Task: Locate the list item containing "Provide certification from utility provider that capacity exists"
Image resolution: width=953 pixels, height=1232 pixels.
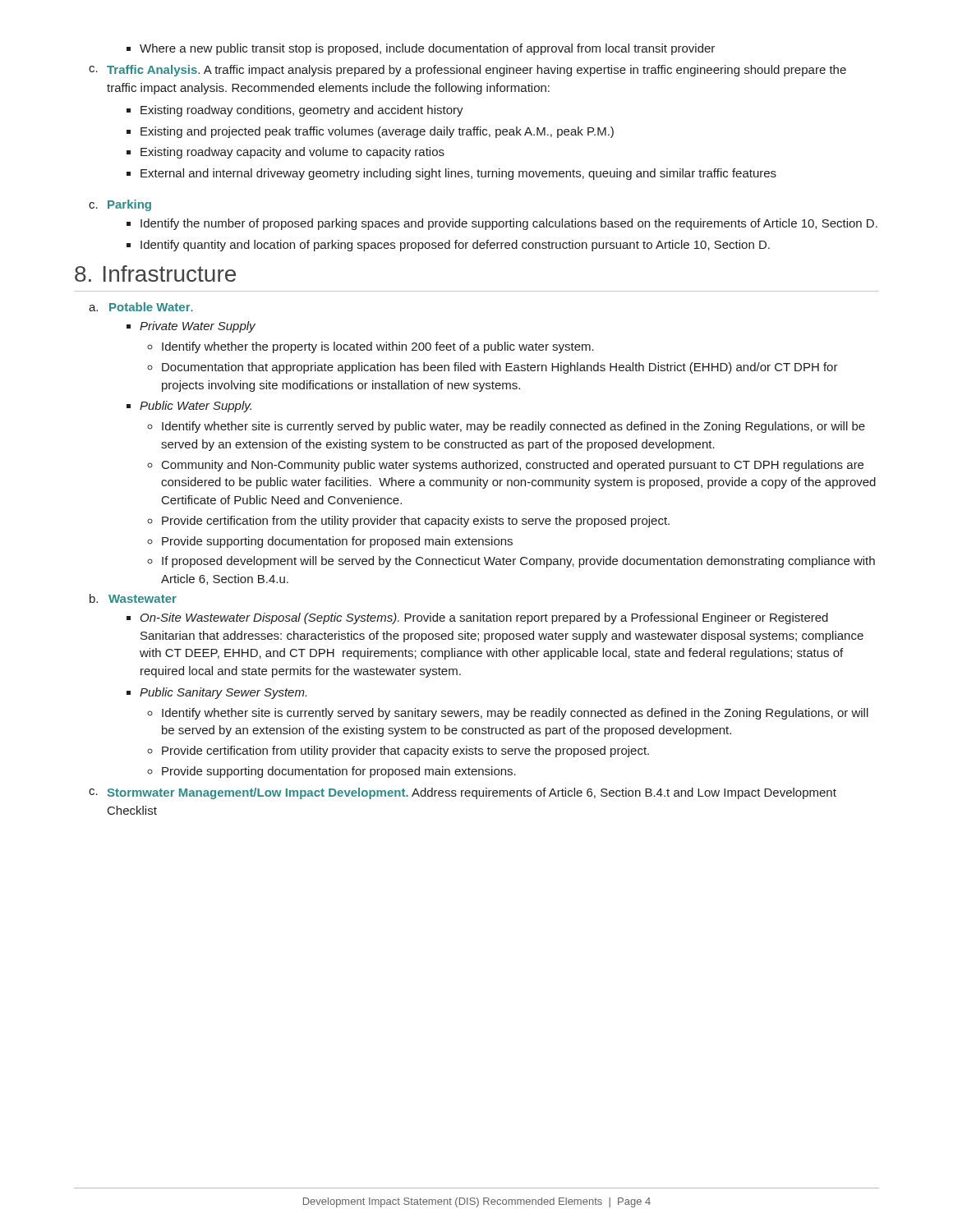Action: (406, 750)
